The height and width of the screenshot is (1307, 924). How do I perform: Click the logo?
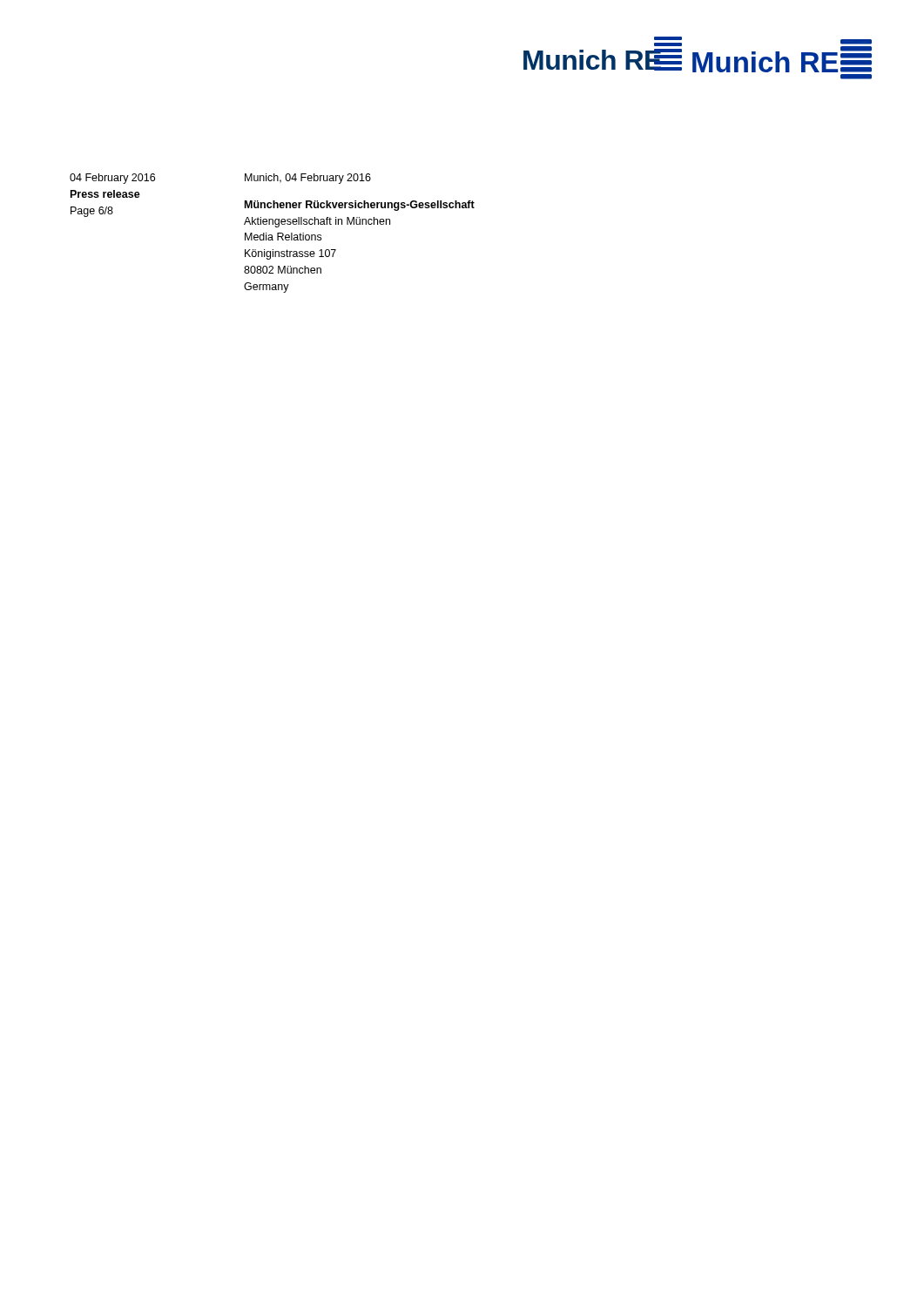point(698,61)
